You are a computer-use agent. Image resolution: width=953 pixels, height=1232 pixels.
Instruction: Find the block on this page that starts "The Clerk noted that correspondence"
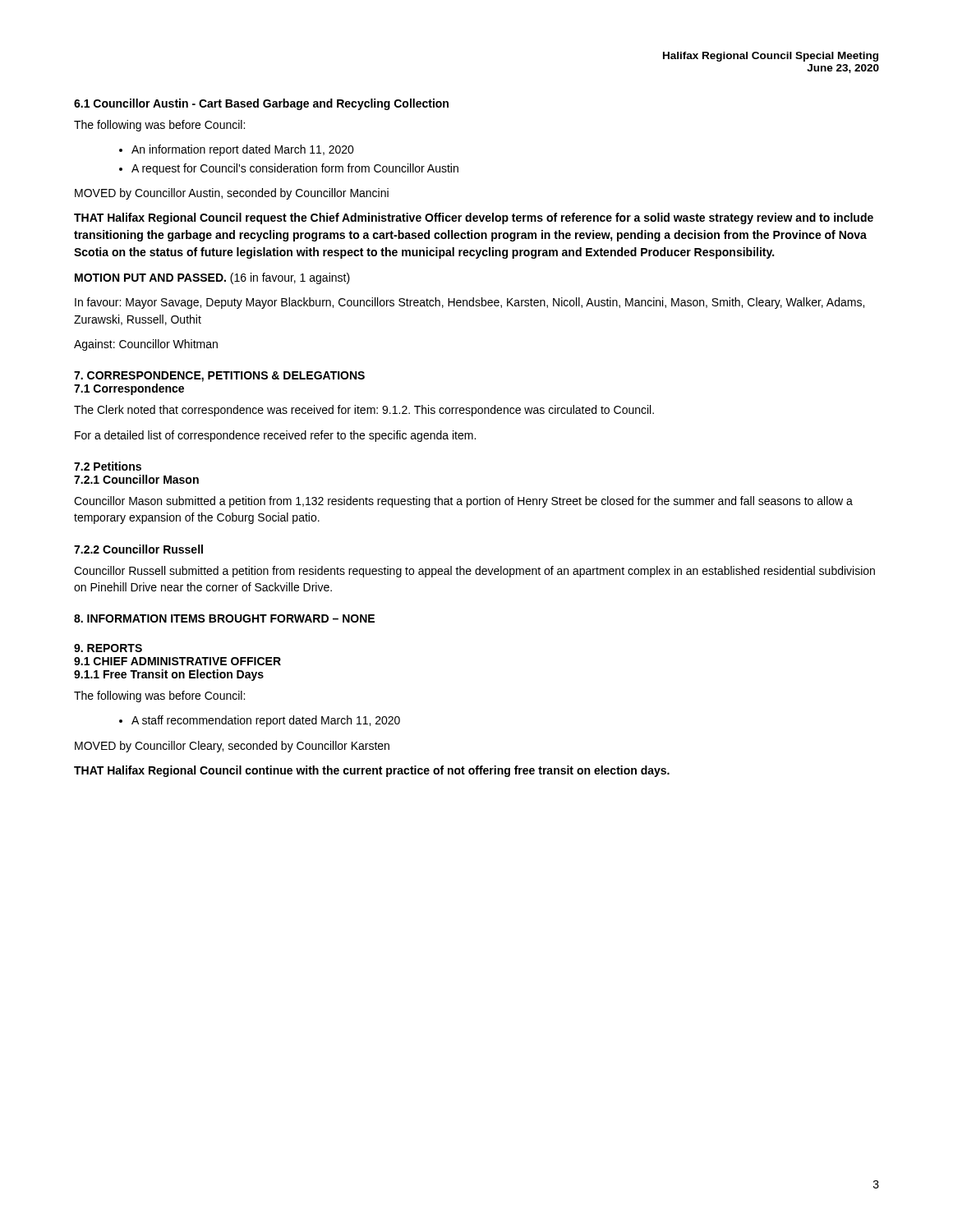click(364, 410)
